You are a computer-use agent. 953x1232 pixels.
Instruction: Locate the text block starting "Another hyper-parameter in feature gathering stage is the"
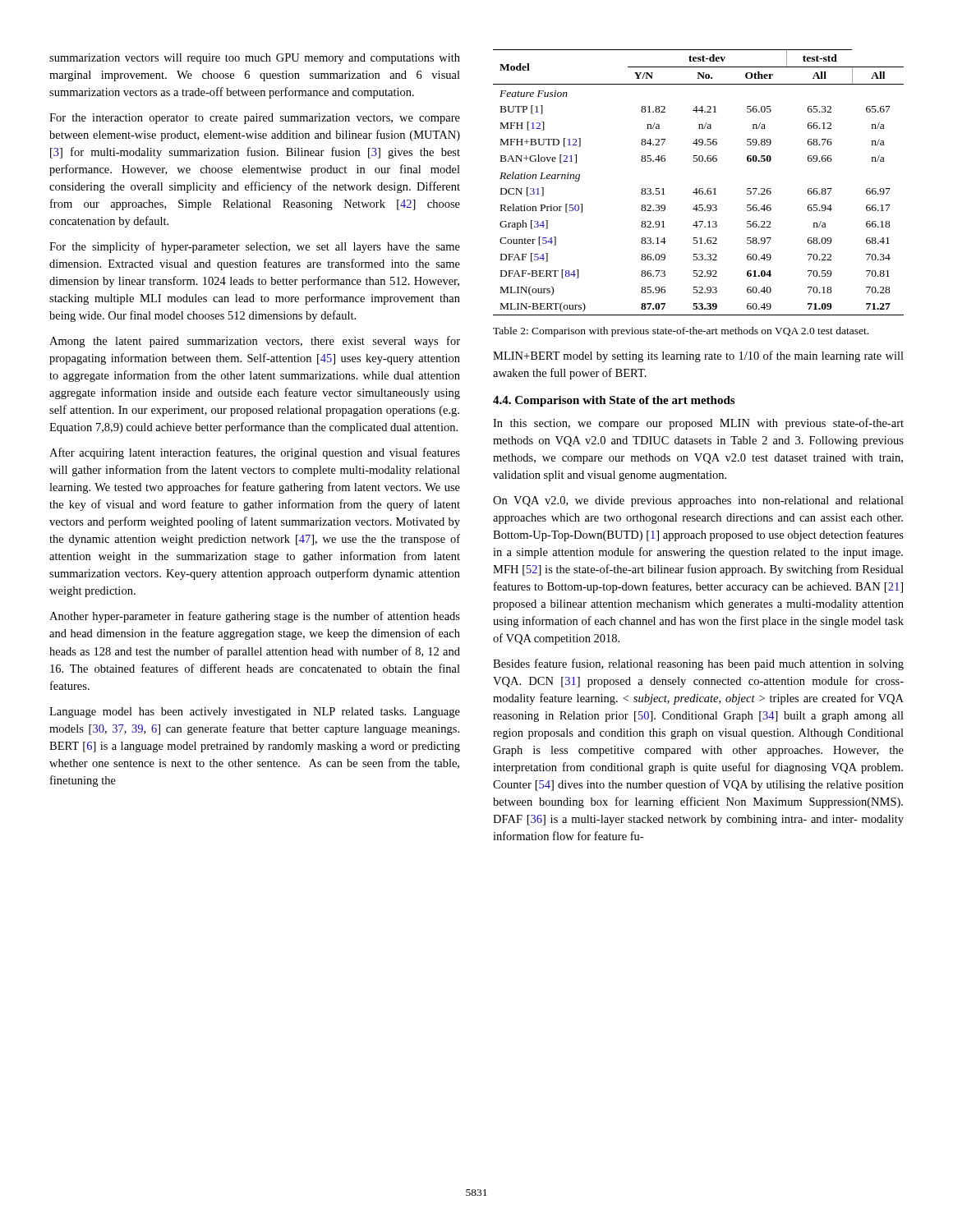(255, 651)
